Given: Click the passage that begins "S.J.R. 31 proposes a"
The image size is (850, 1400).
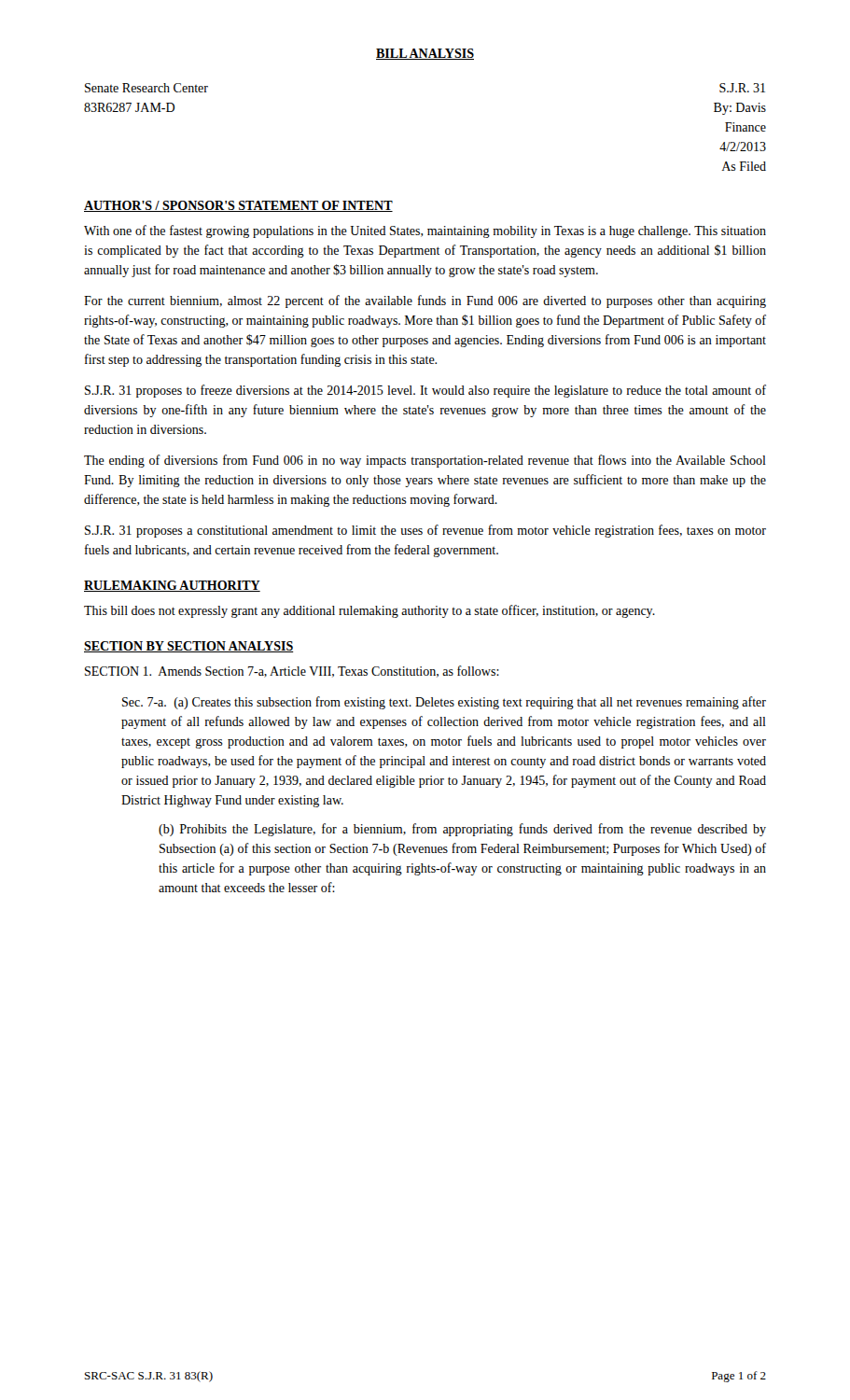Looking at the screenshot, I should point(425,540).
